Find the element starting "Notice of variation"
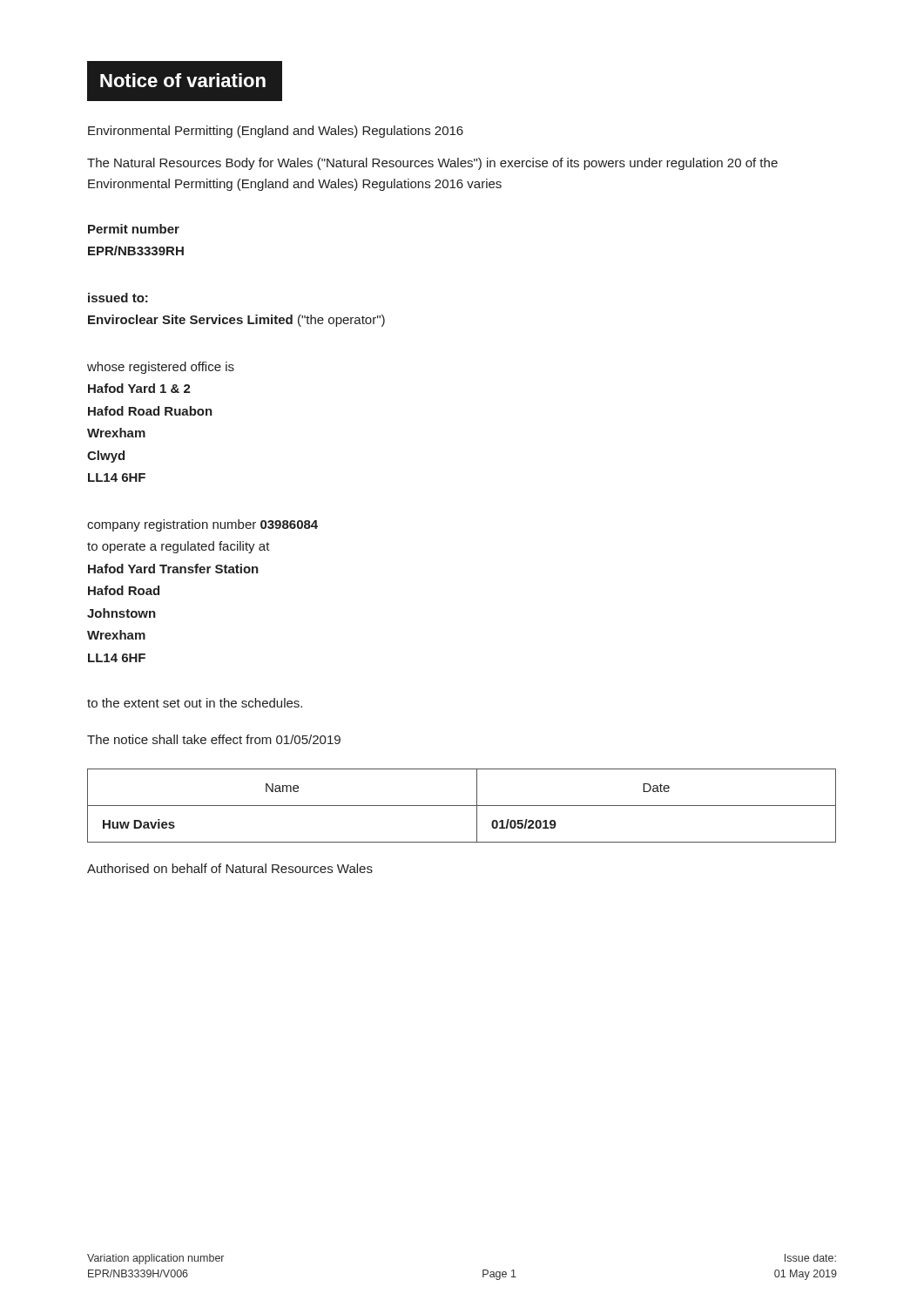 [x=185, y=81]
